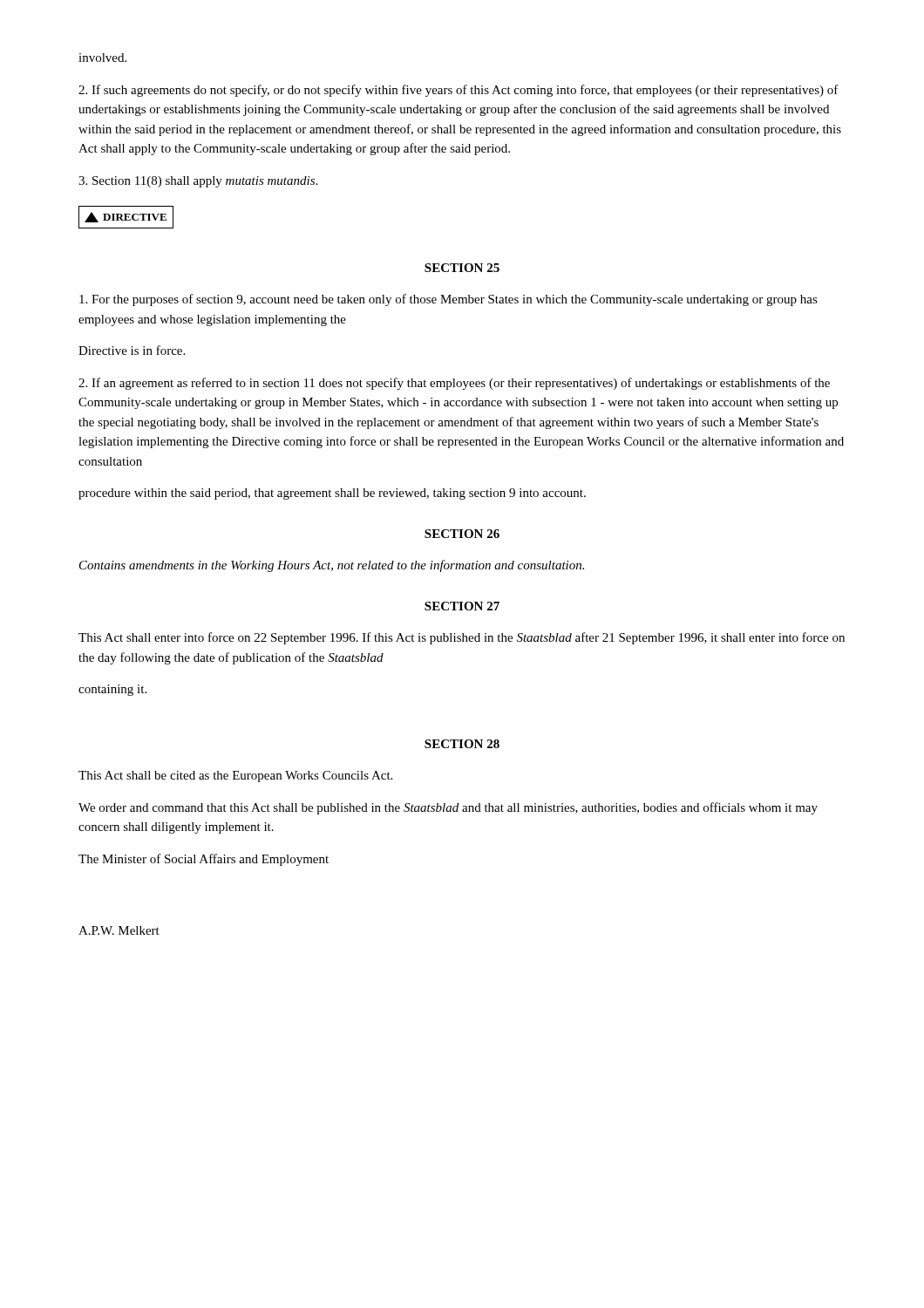Select the block starting "If such agreements"
The image size is (924, 1308).
click(x=460, y=119)
